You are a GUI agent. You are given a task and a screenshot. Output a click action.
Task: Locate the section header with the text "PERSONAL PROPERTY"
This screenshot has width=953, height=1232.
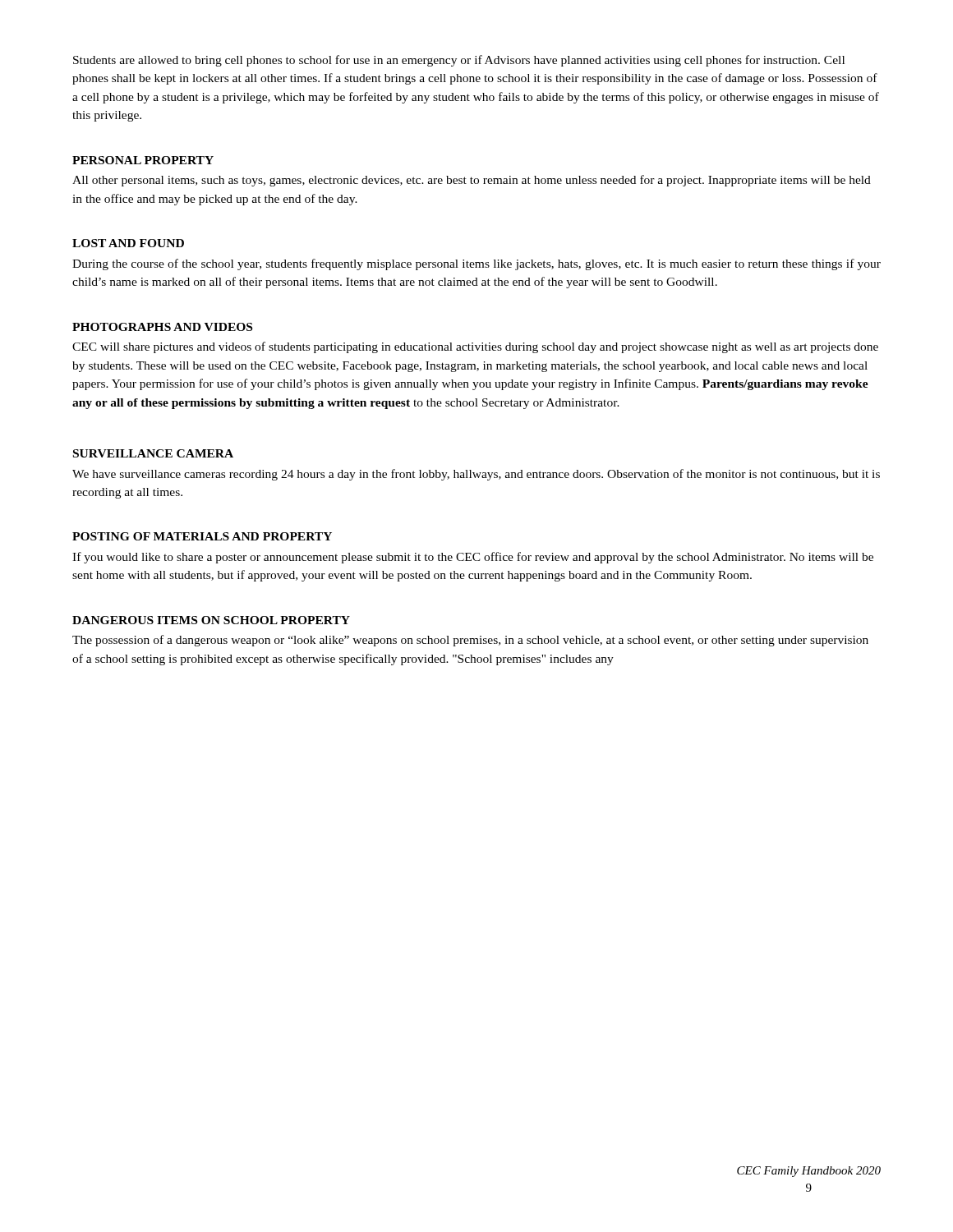[143, 160]
